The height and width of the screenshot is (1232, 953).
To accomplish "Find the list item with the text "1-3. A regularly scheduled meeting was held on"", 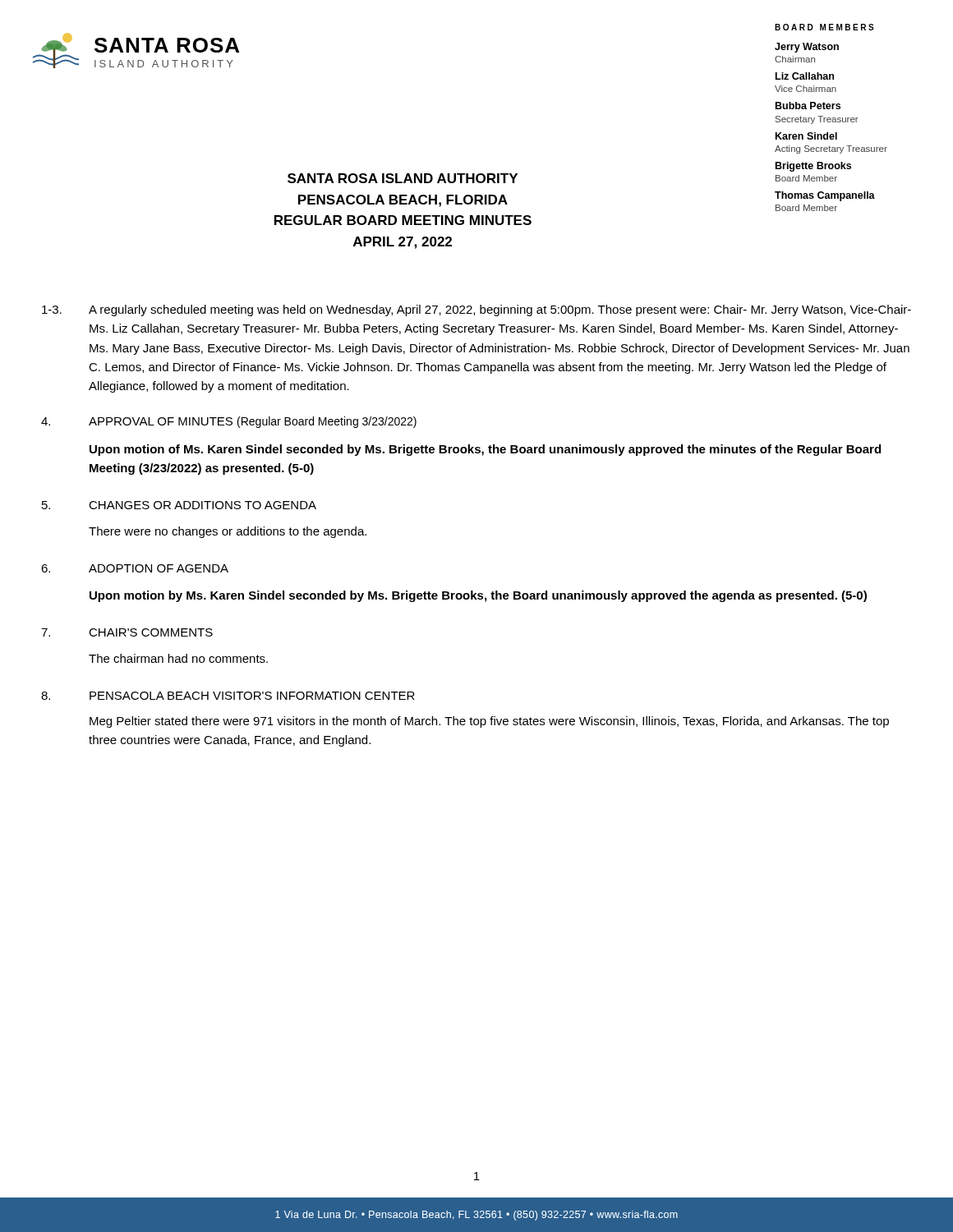I will point(479,347).
